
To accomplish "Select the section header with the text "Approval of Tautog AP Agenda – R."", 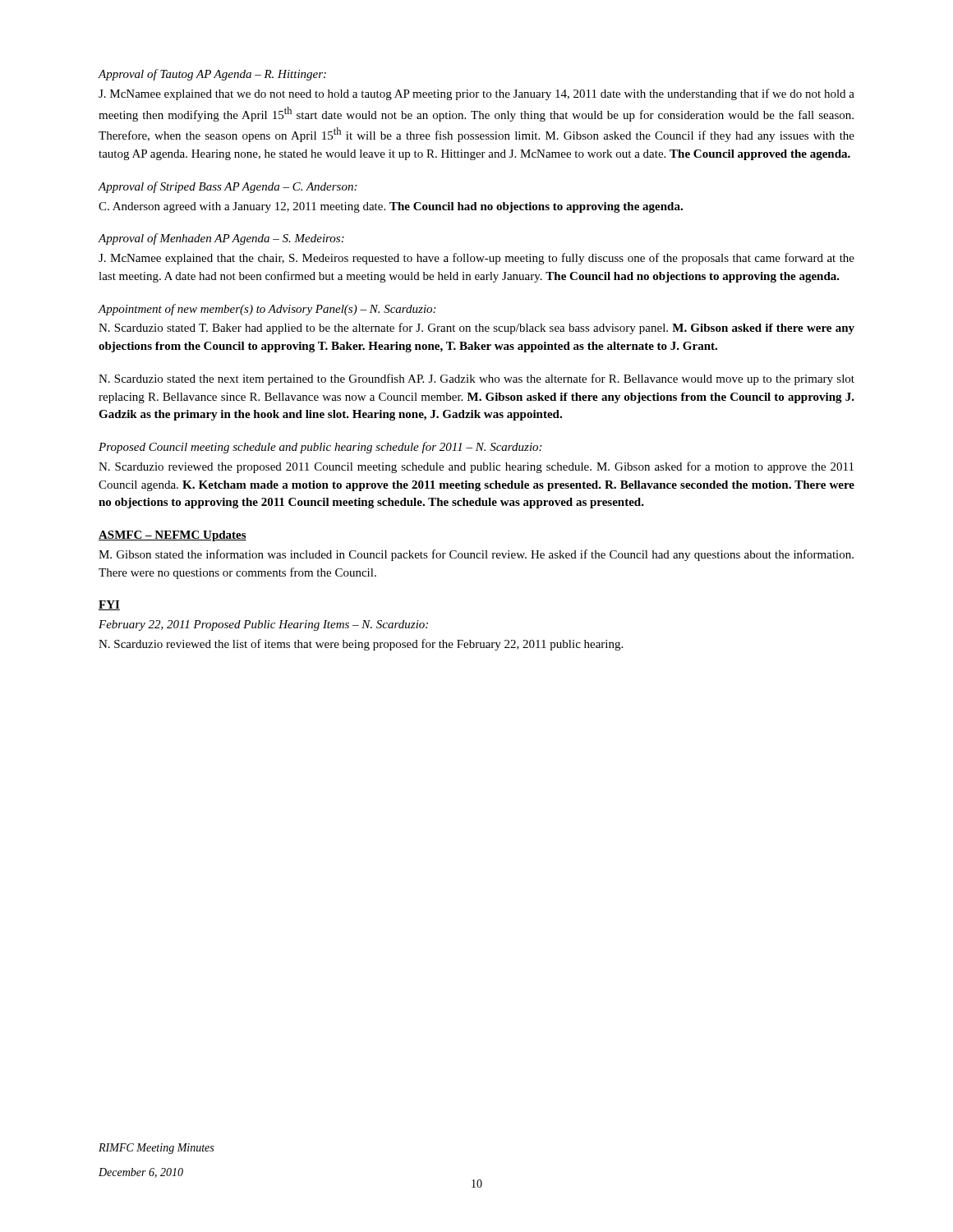I will click(212, 75).
